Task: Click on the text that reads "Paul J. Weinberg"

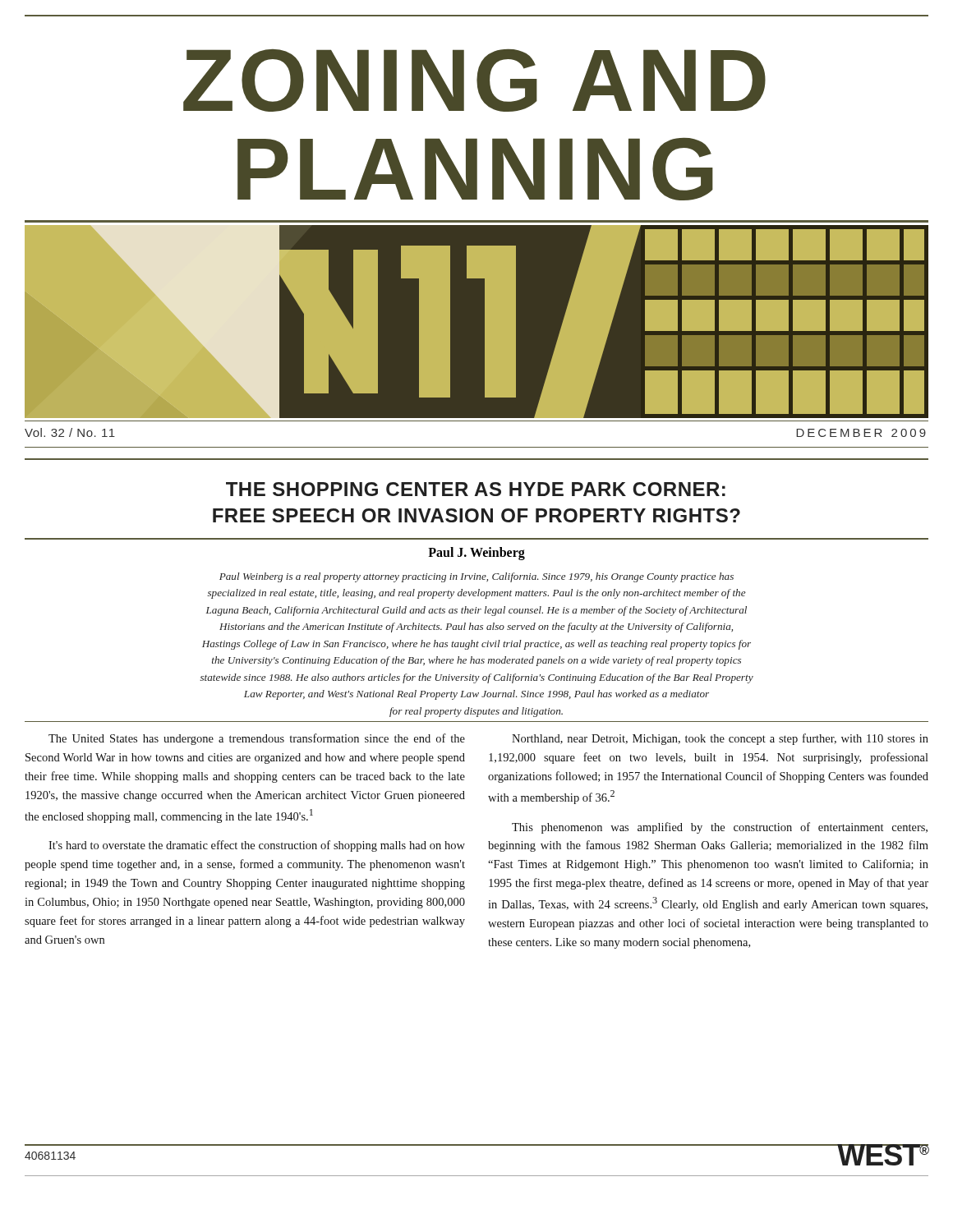Action: point(476,552)
